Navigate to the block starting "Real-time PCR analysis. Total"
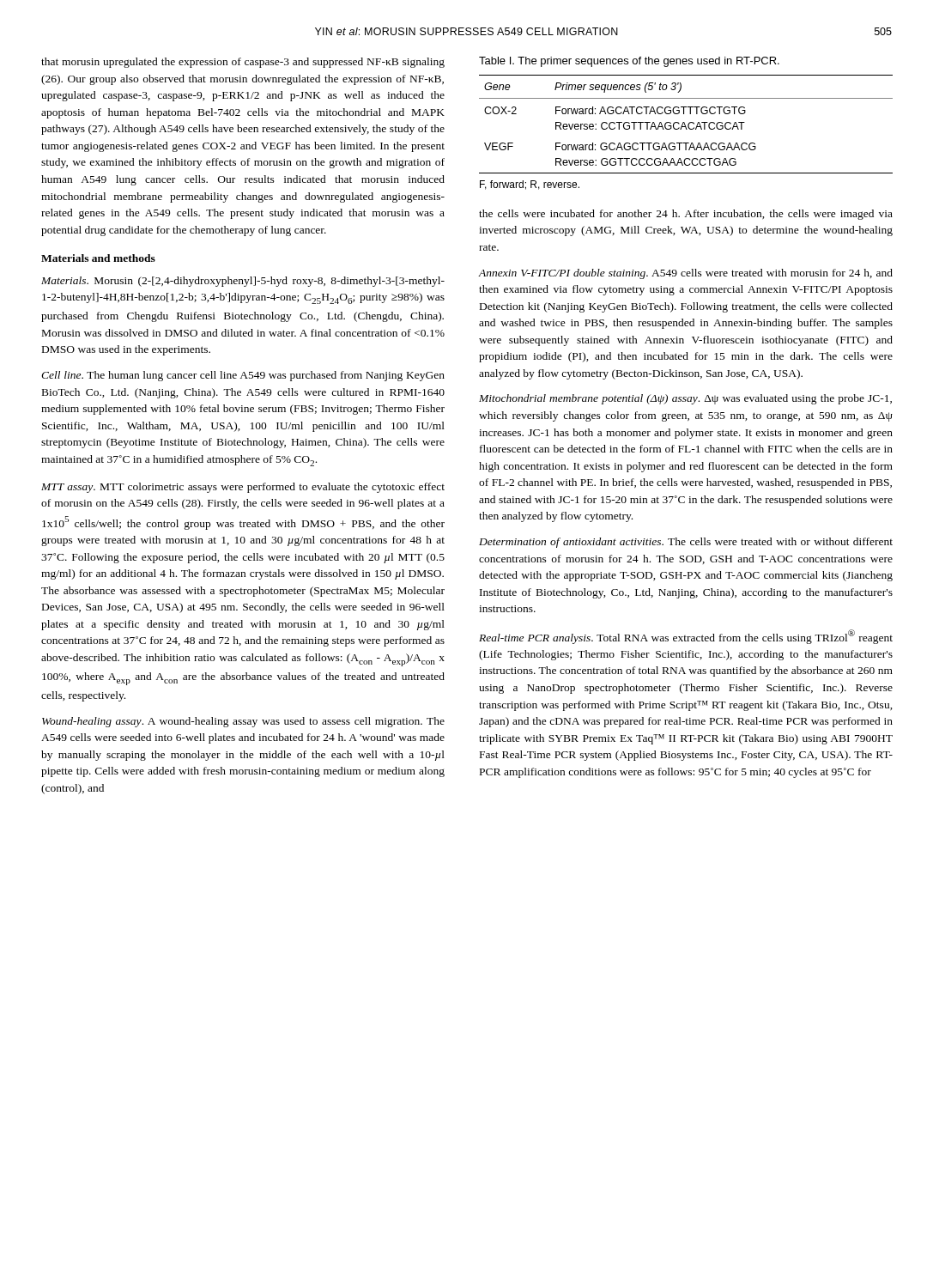 tap(686, 703)
